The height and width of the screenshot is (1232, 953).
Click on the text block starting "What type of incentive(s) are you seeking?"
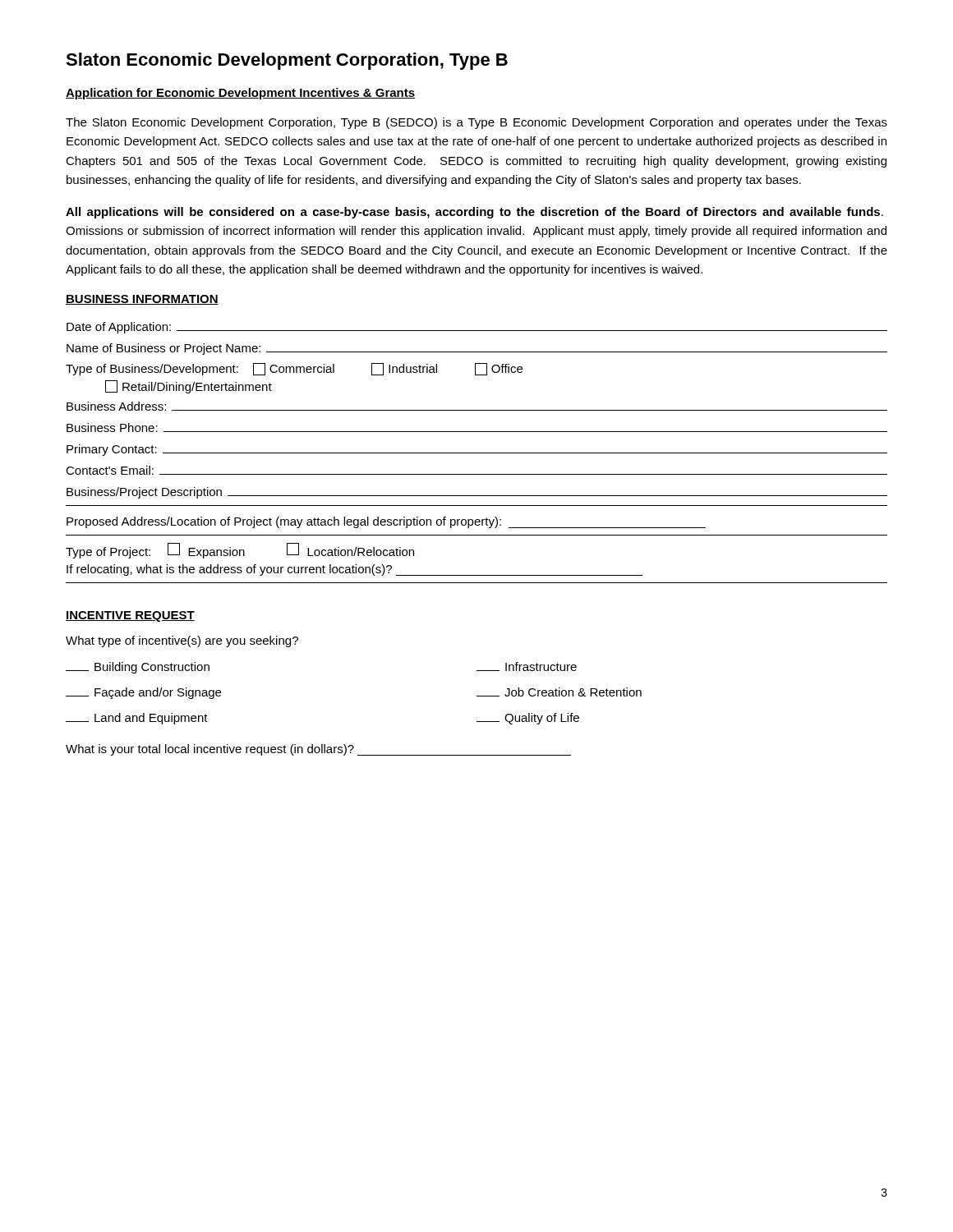[182, 640]
